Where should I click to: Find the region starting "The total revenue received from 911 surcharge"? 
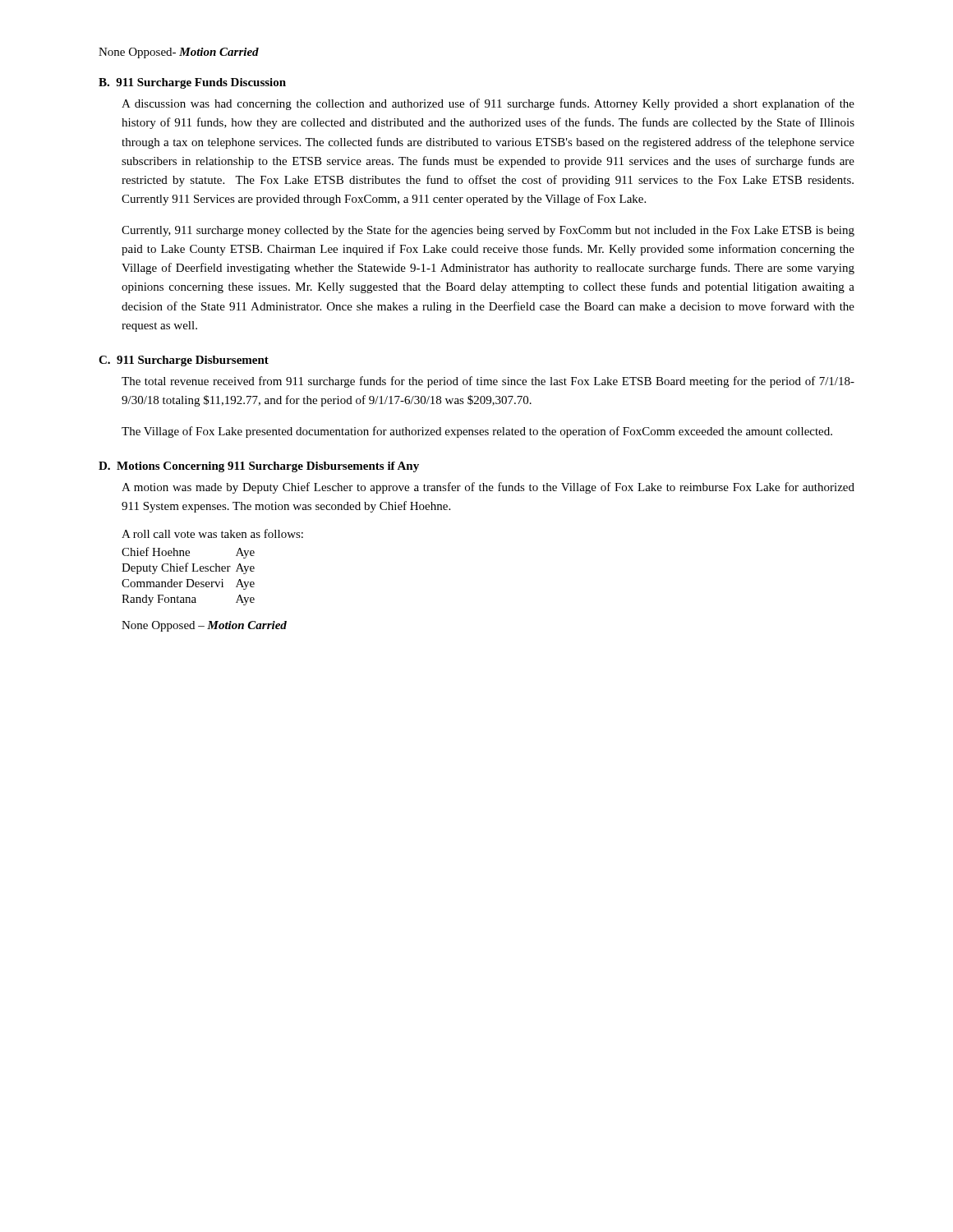(488, 391)
